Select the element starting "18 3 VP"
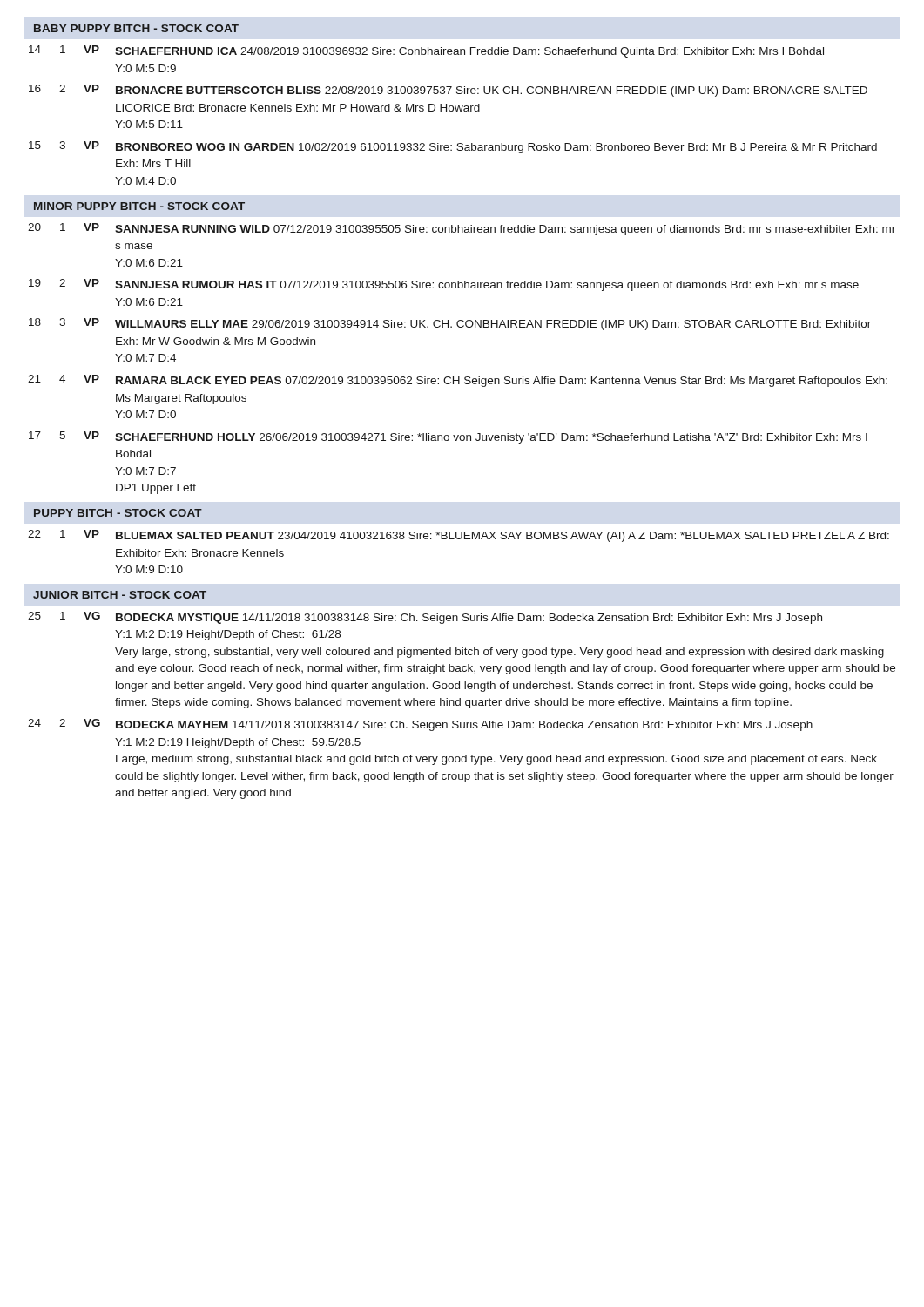This screenshot has height=1307, width=924. point(450,324)
